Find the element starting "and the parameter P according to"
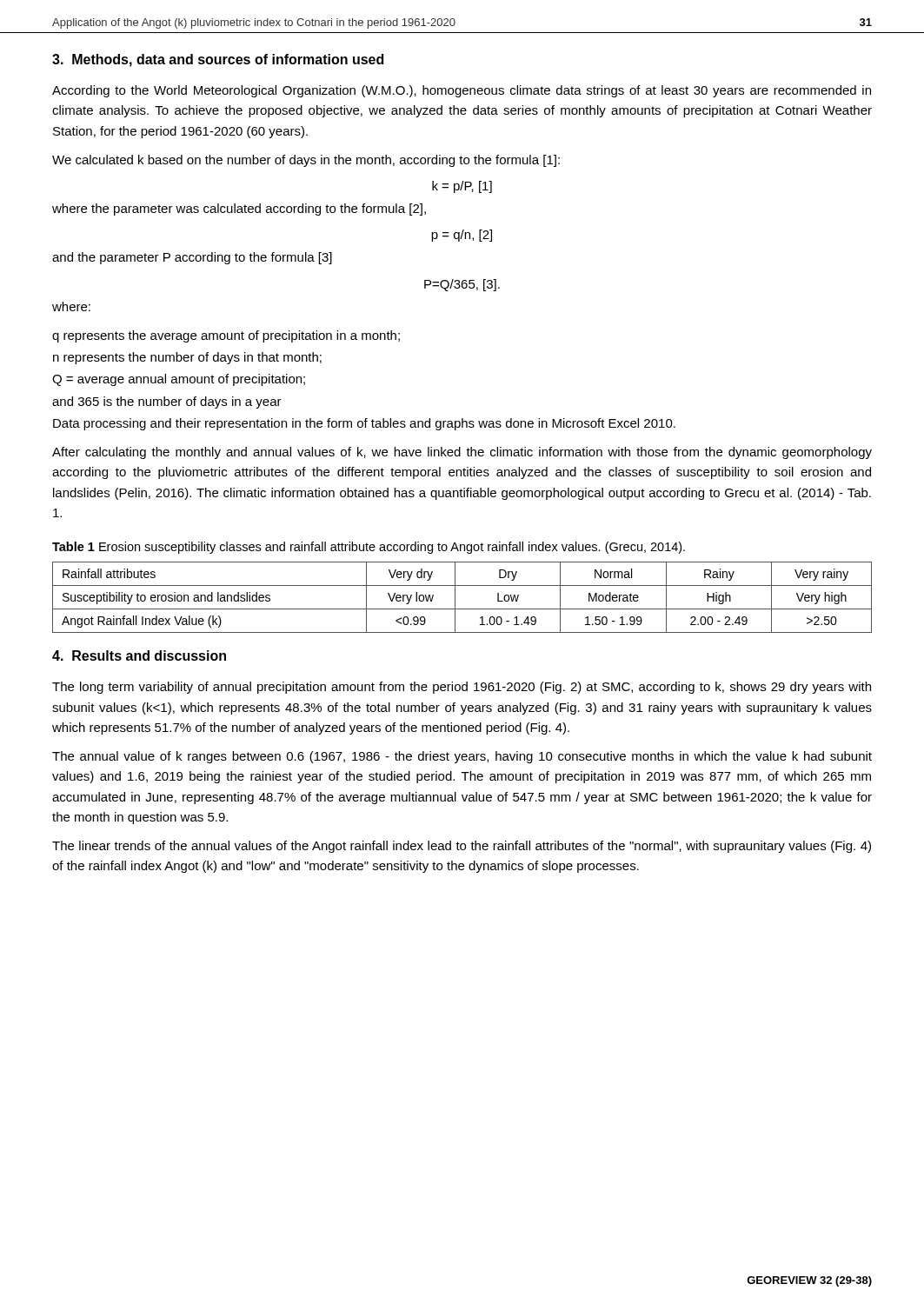Viewport: 924px width, 1304px height. point(192,257)
